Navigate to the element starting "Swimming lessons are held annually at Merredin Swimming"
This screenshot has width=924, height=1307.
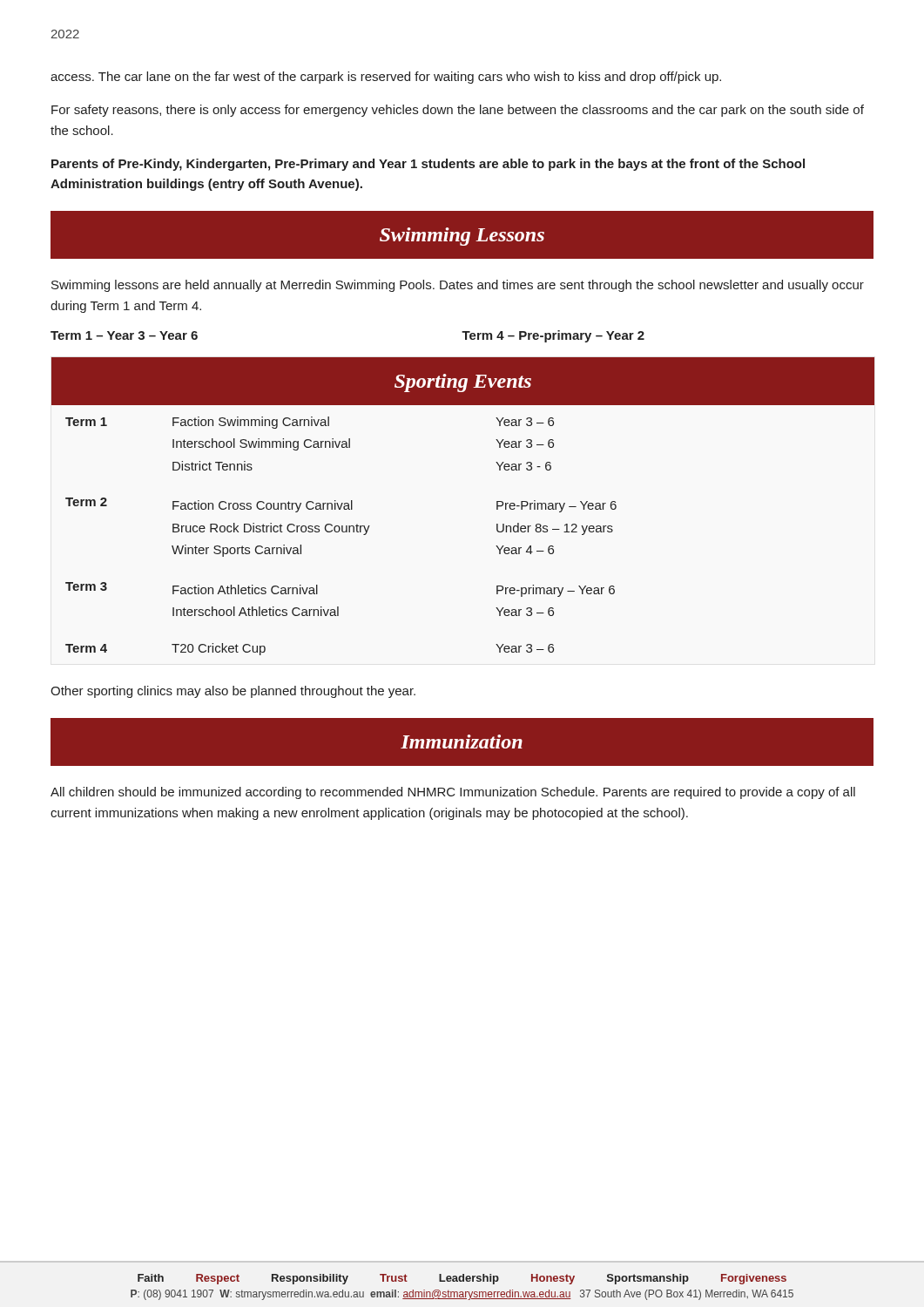click(462, 295)
